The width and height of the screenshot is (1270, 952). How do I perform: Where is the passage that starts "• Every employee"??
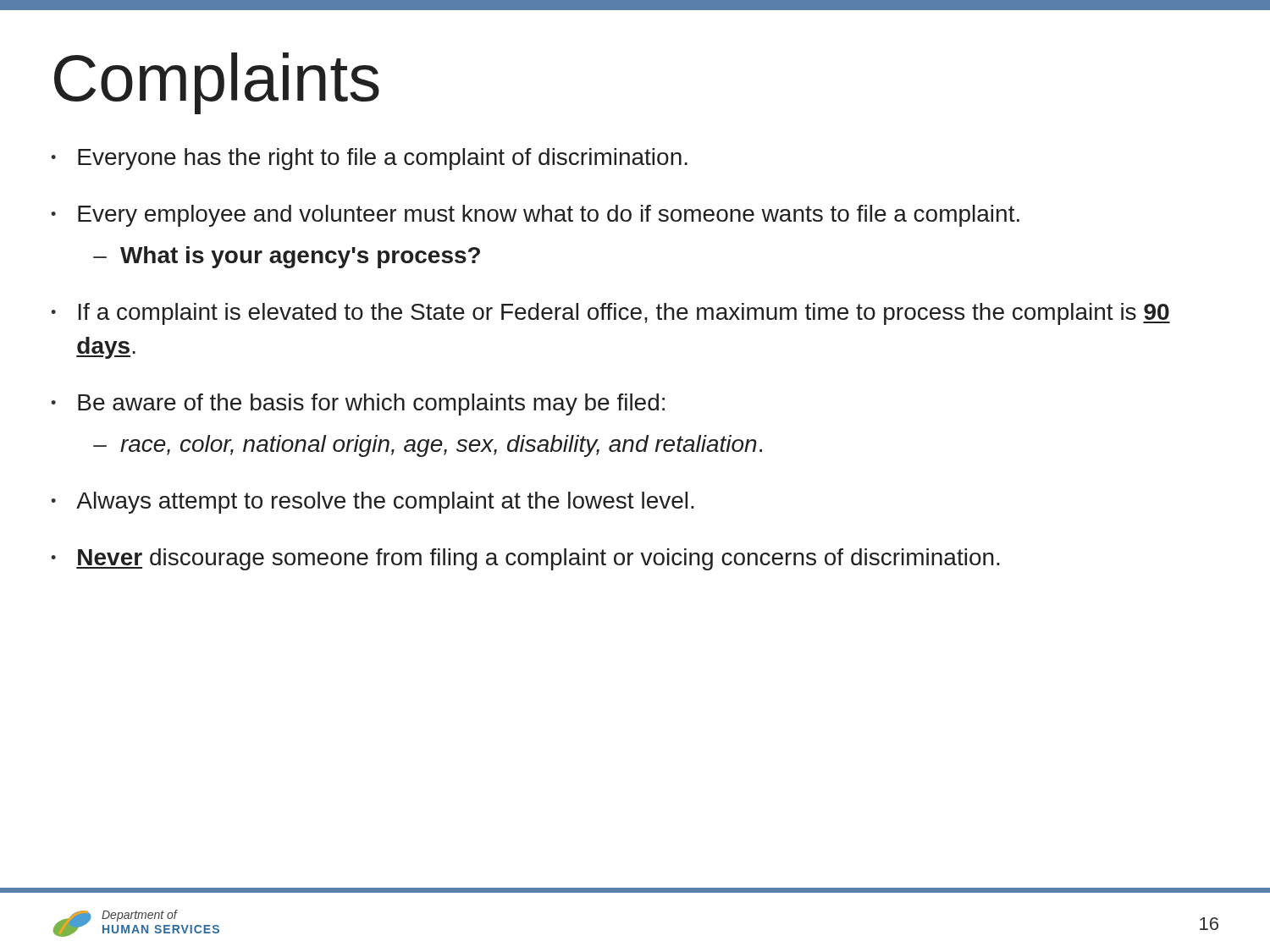pos(535,216)
